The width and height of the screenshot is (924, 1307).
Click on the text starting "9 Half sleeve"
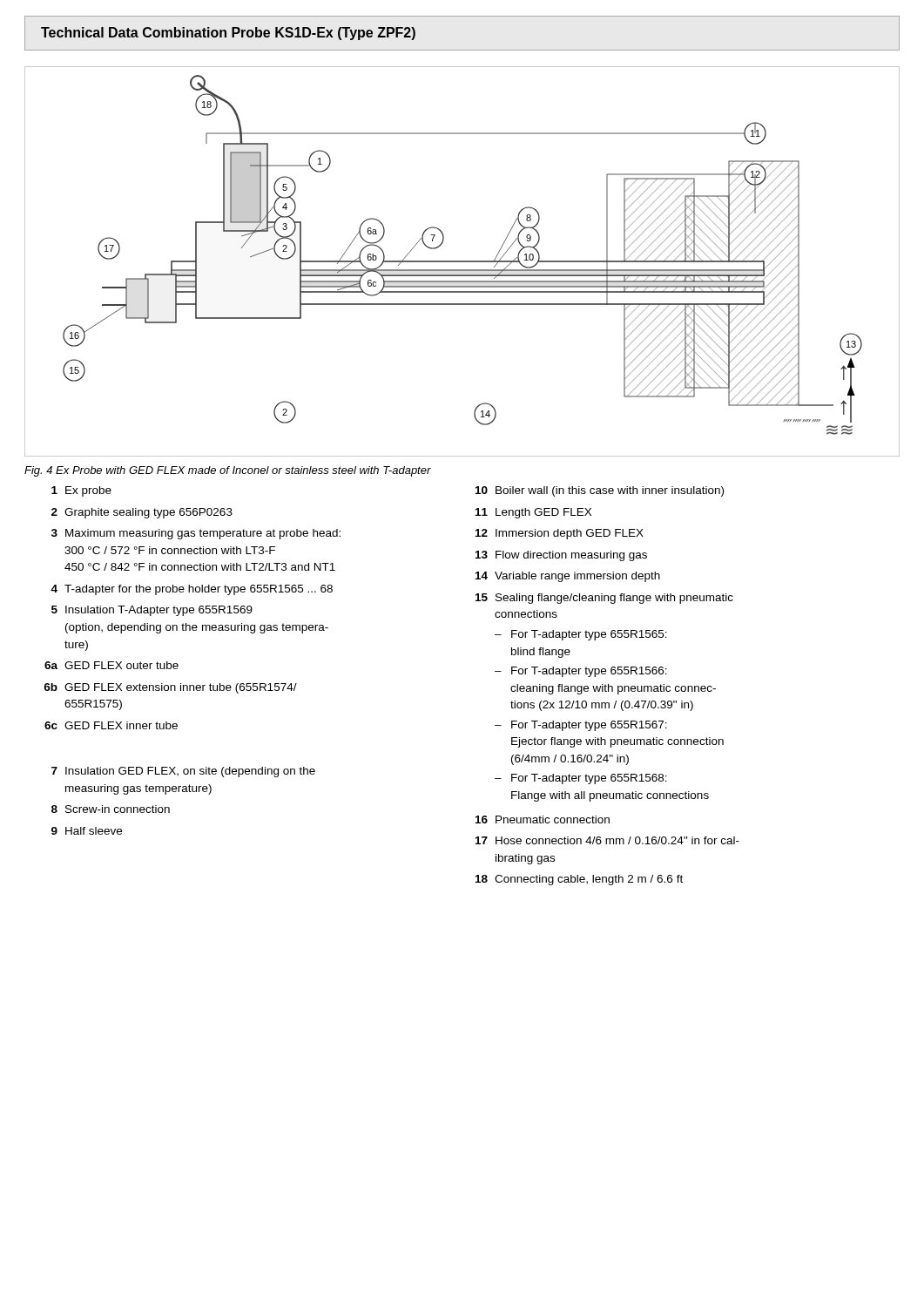coord(74,831)
